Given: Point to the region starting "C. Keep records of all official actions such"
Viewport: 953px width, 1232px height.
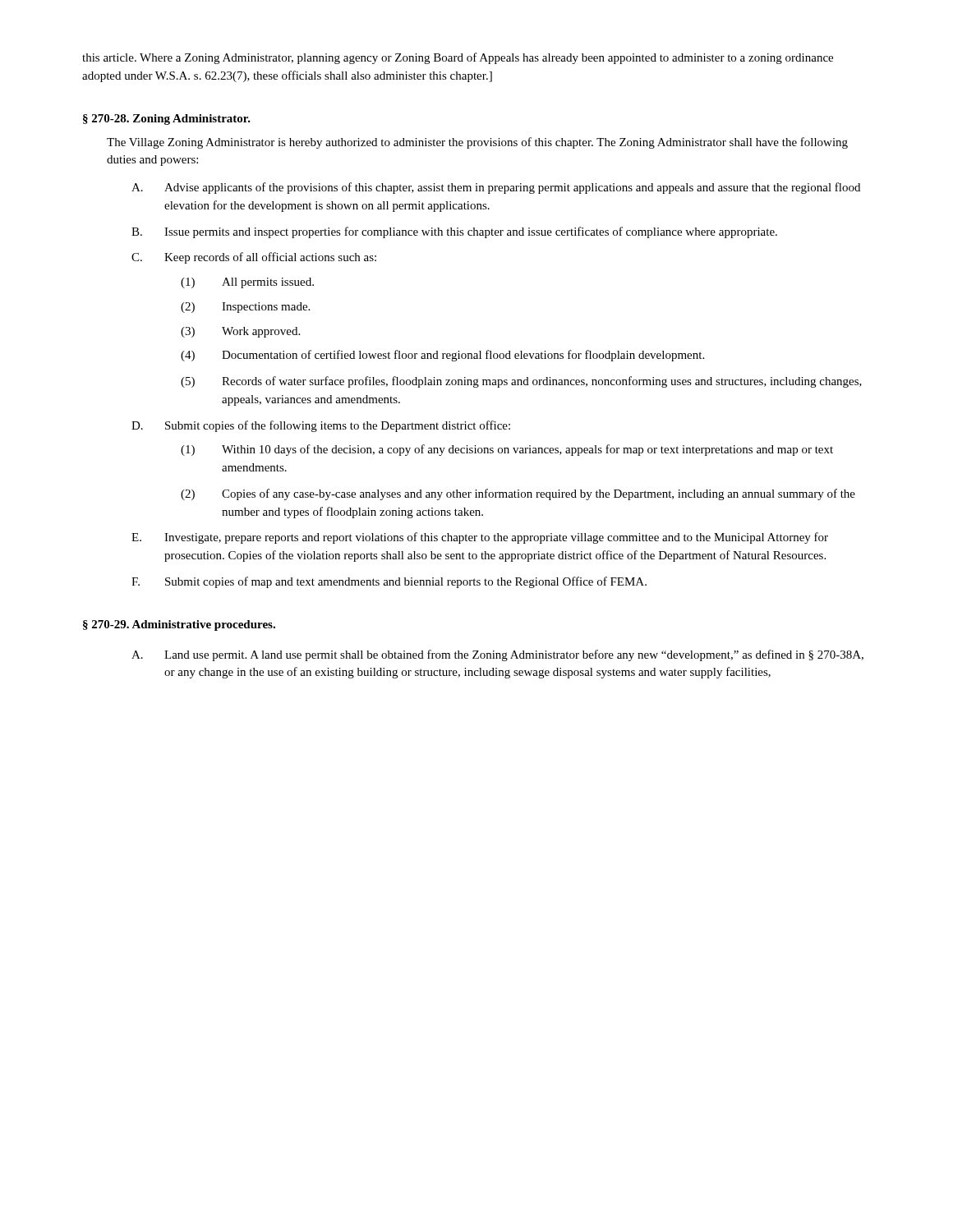Looking at the screenshot, I should coord(254,258).
